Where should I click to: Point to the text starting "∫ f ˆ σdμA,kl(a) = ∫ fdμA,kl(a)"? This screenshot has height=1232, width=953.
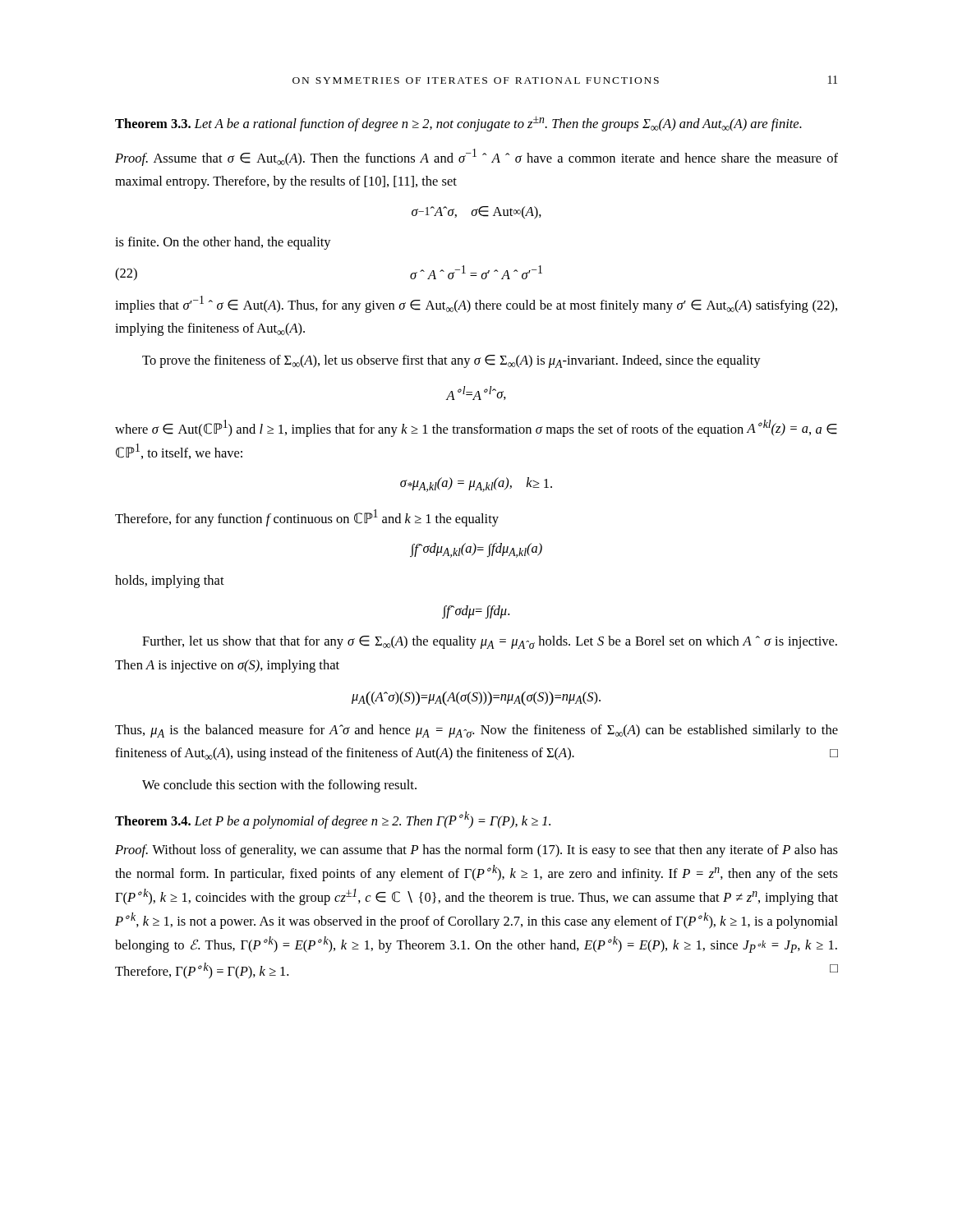[x=476, y=549]
